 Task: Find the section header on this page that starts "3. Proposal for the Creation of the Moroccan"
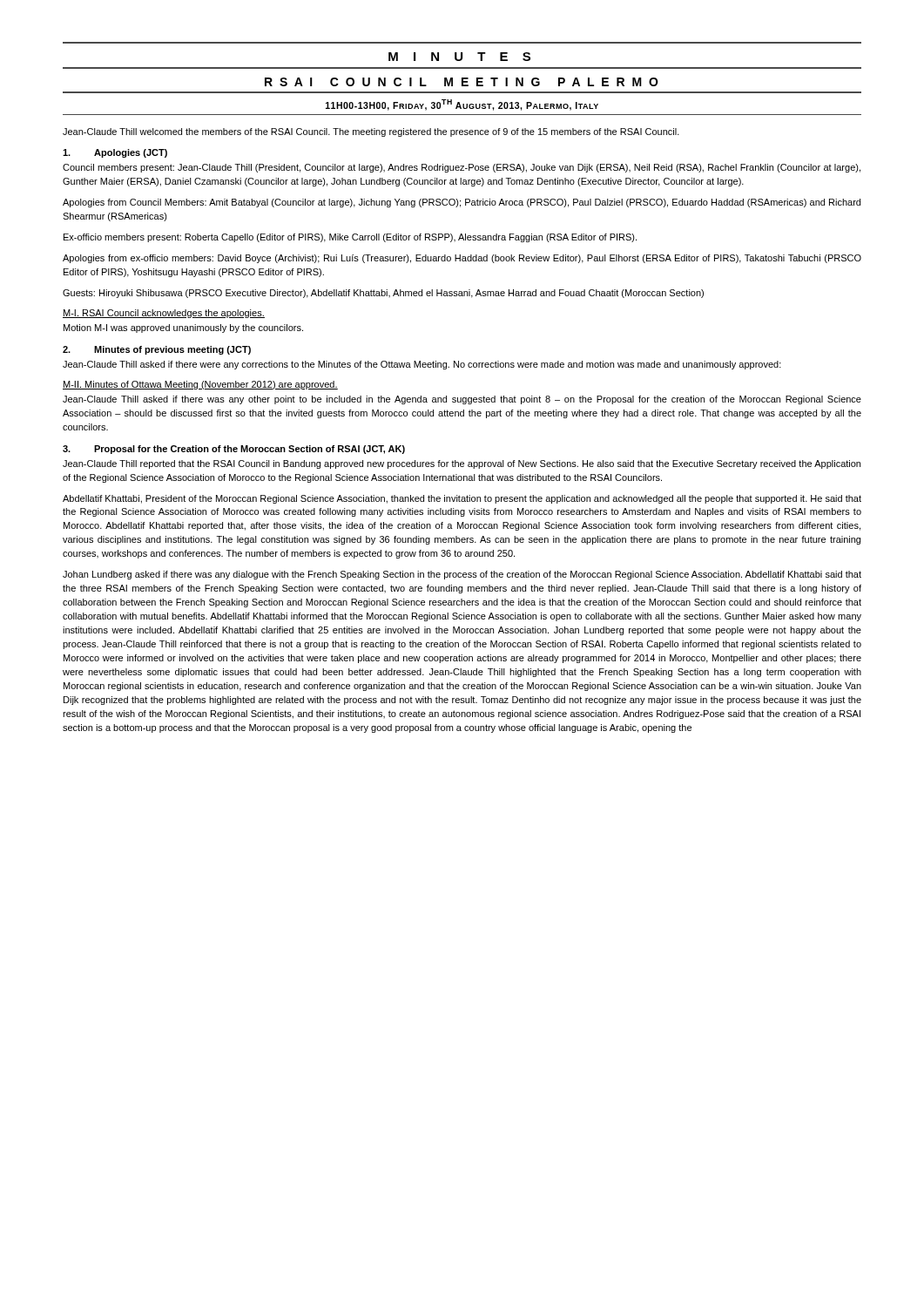click(x=234, y=448)
